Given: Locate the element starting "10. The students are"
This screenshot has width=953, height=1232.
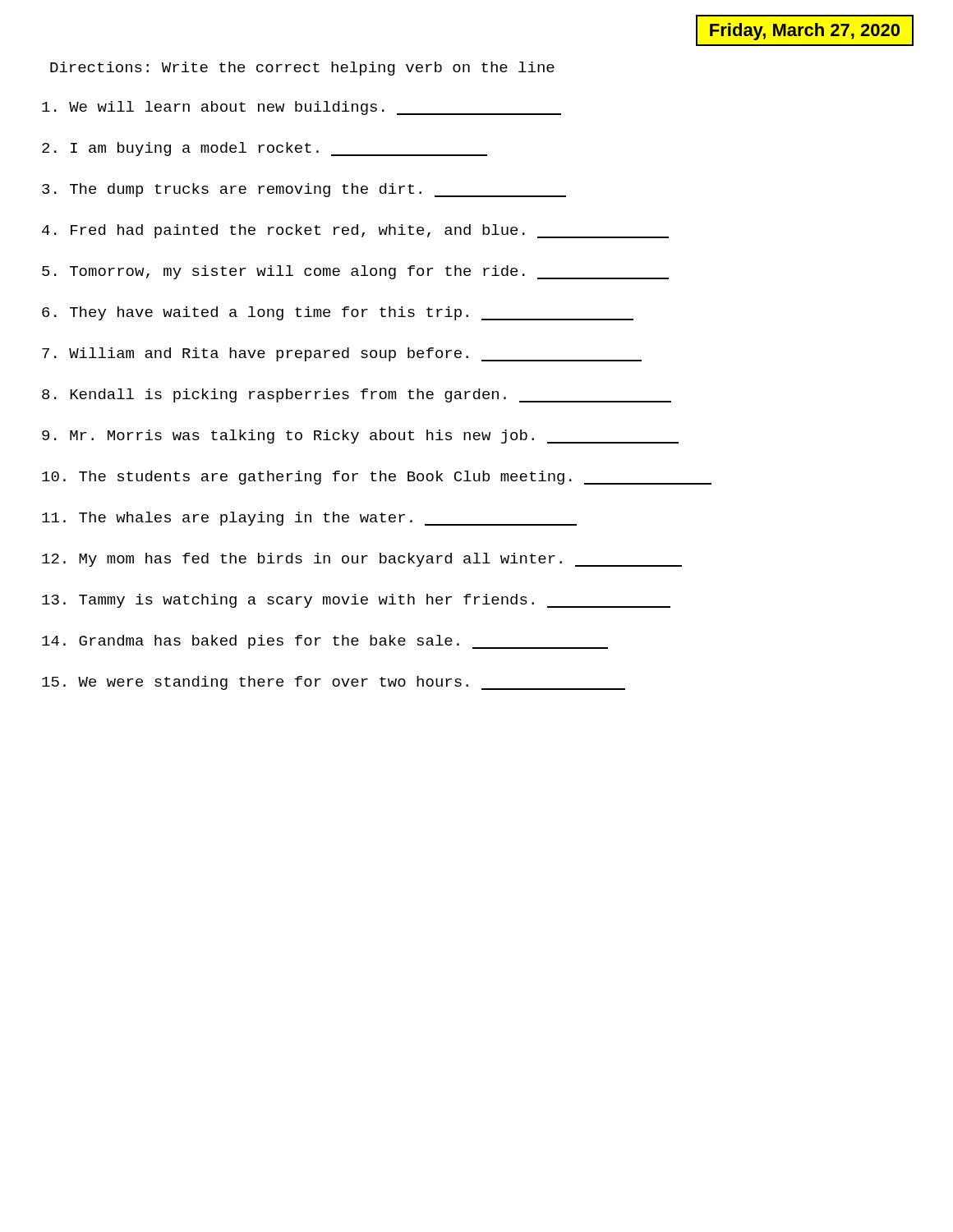Looking at the screenshot, I should tap(376, 477).
